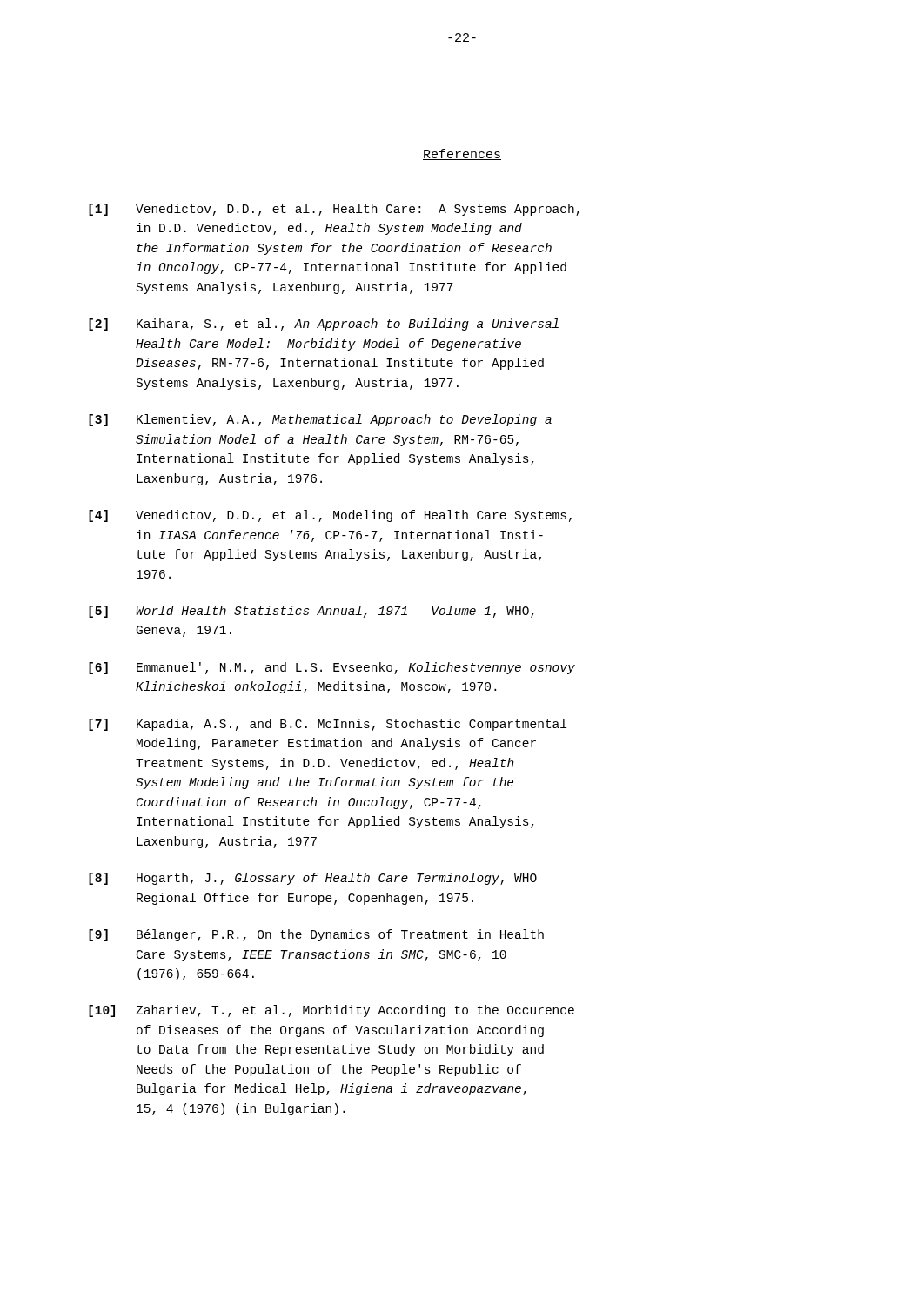Click on the text starting "[7] Kapadia, A.S., and B.C. McInnis, Stochastic"

pyautogui.click(x=471, y=783)
